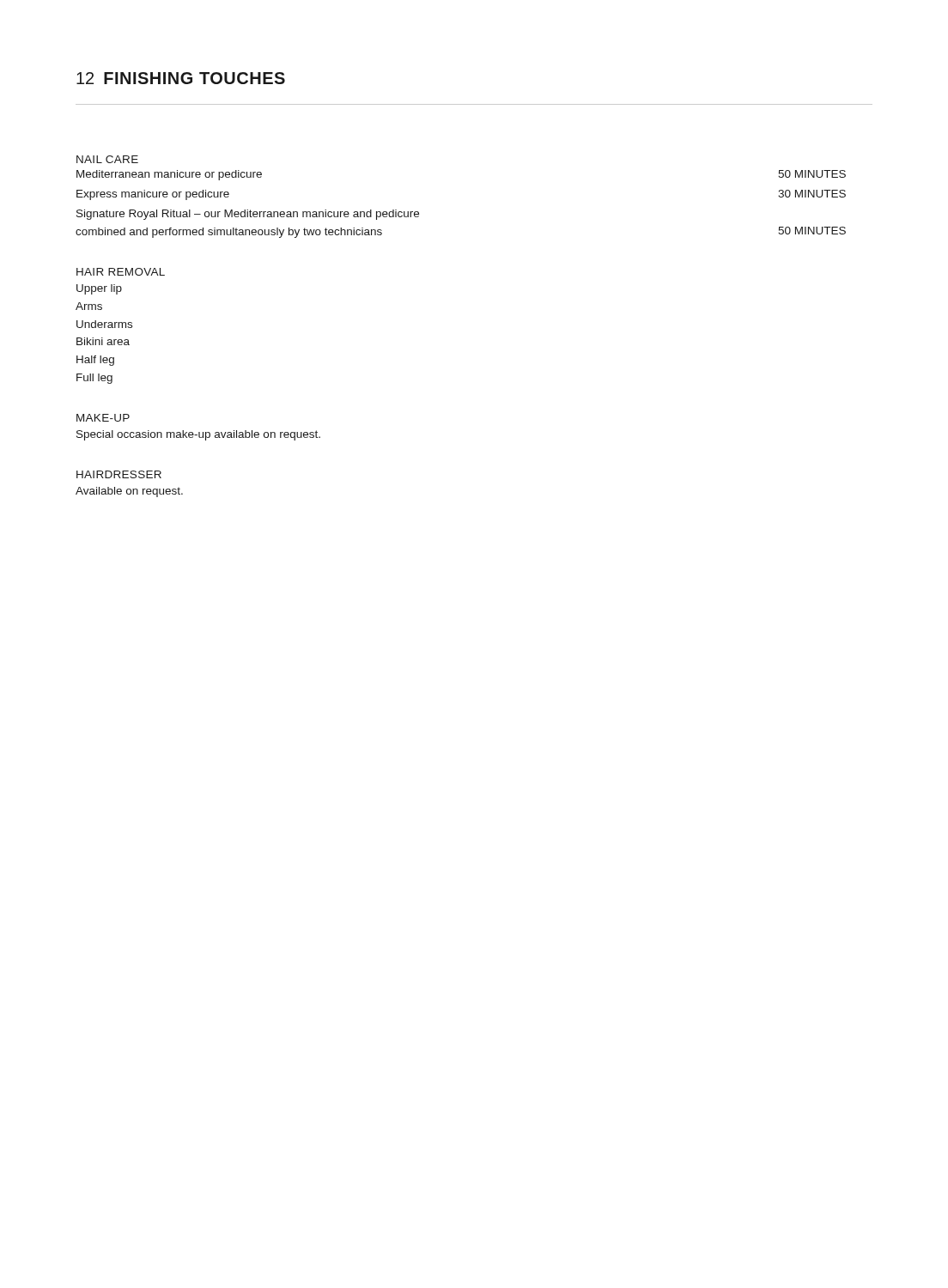This screenshot has width=948, height=1288.
Task: Locate the text starting "HAIR REMOVAL"
Action: pos(120,272)
